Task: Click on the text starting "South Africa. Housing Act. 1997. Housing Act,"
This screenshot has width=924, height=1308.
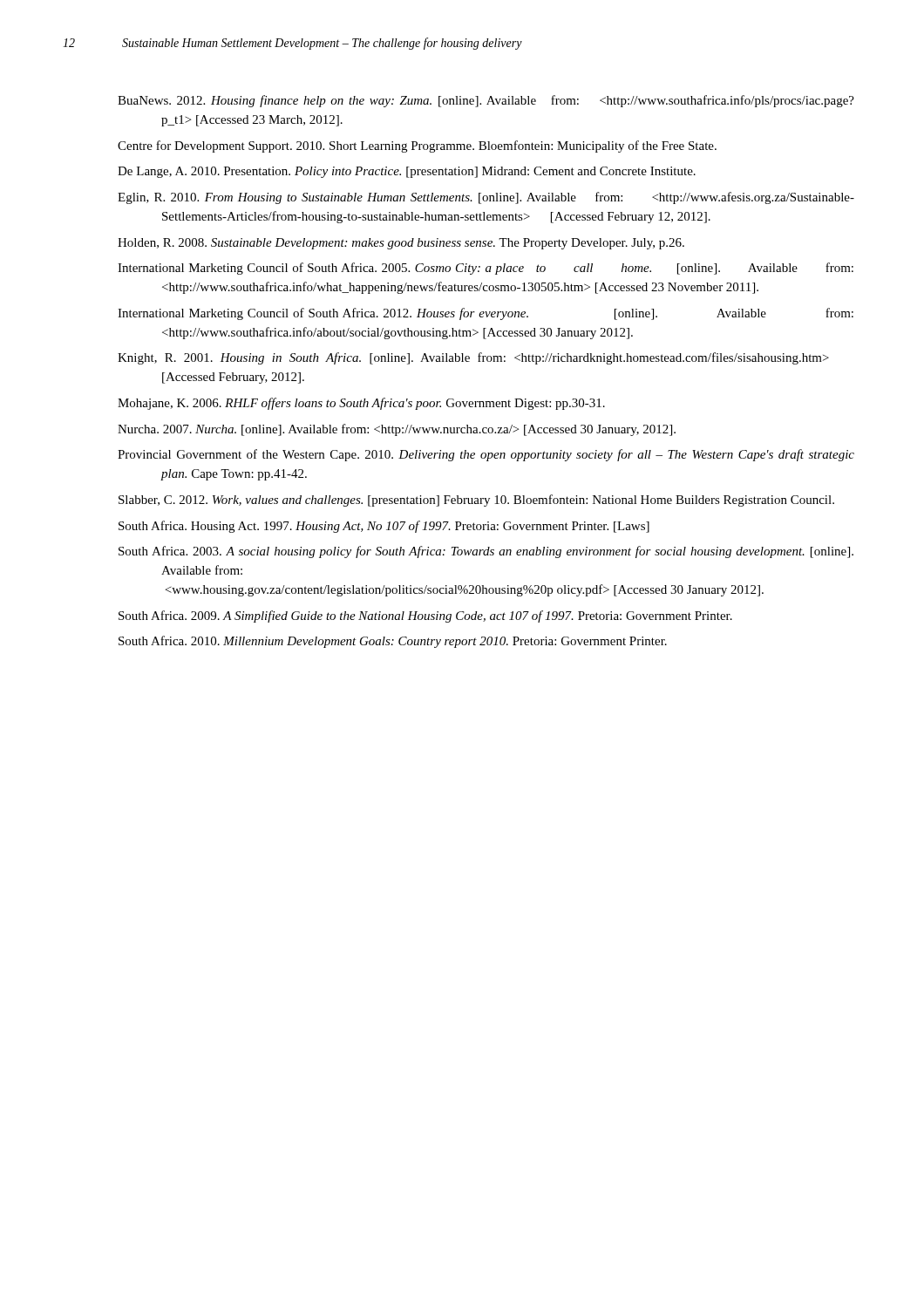Action: [384, 525]
